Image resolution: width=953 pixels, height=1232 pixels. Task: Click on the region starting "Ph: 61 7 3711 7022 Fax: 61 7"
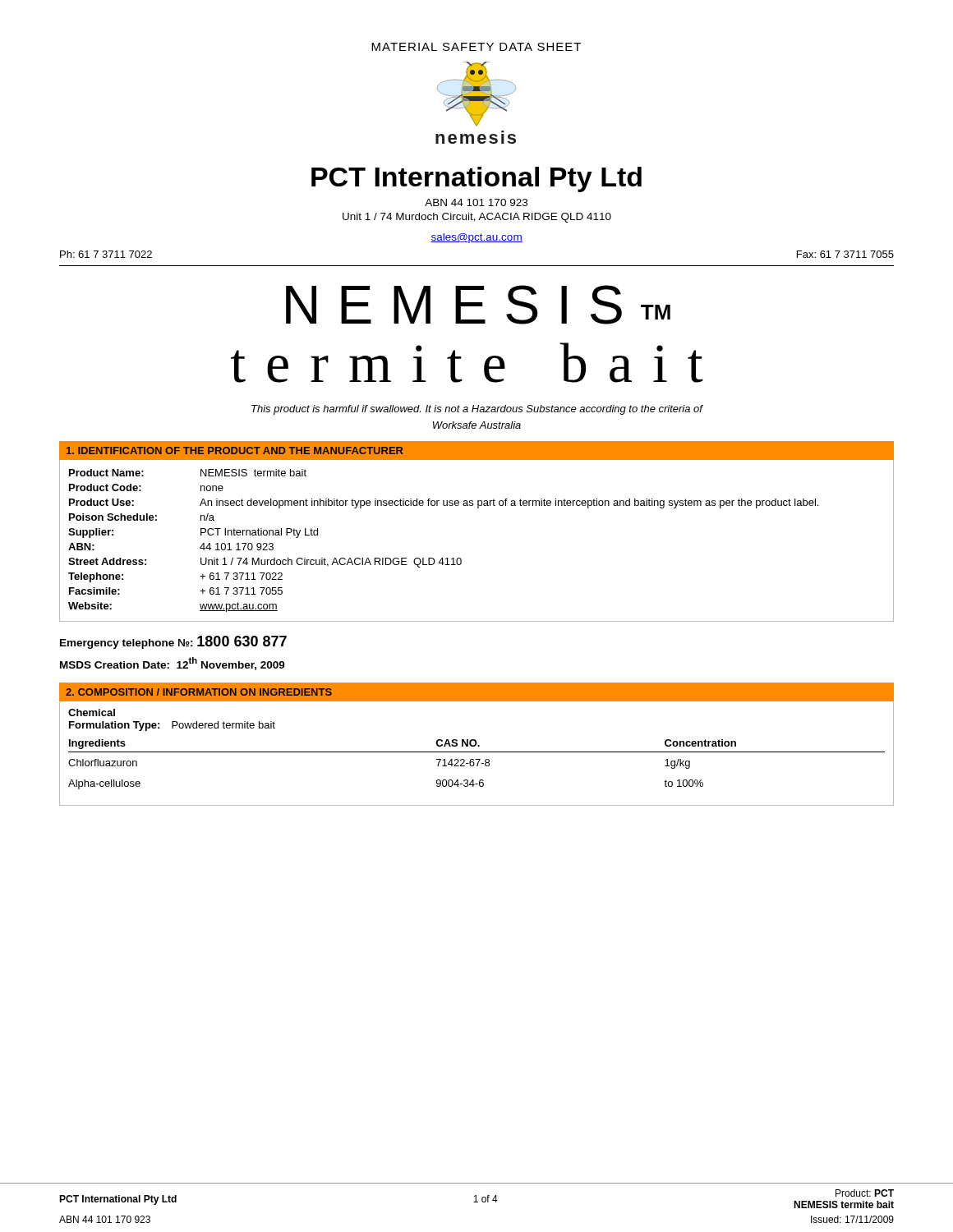point(476,254)
